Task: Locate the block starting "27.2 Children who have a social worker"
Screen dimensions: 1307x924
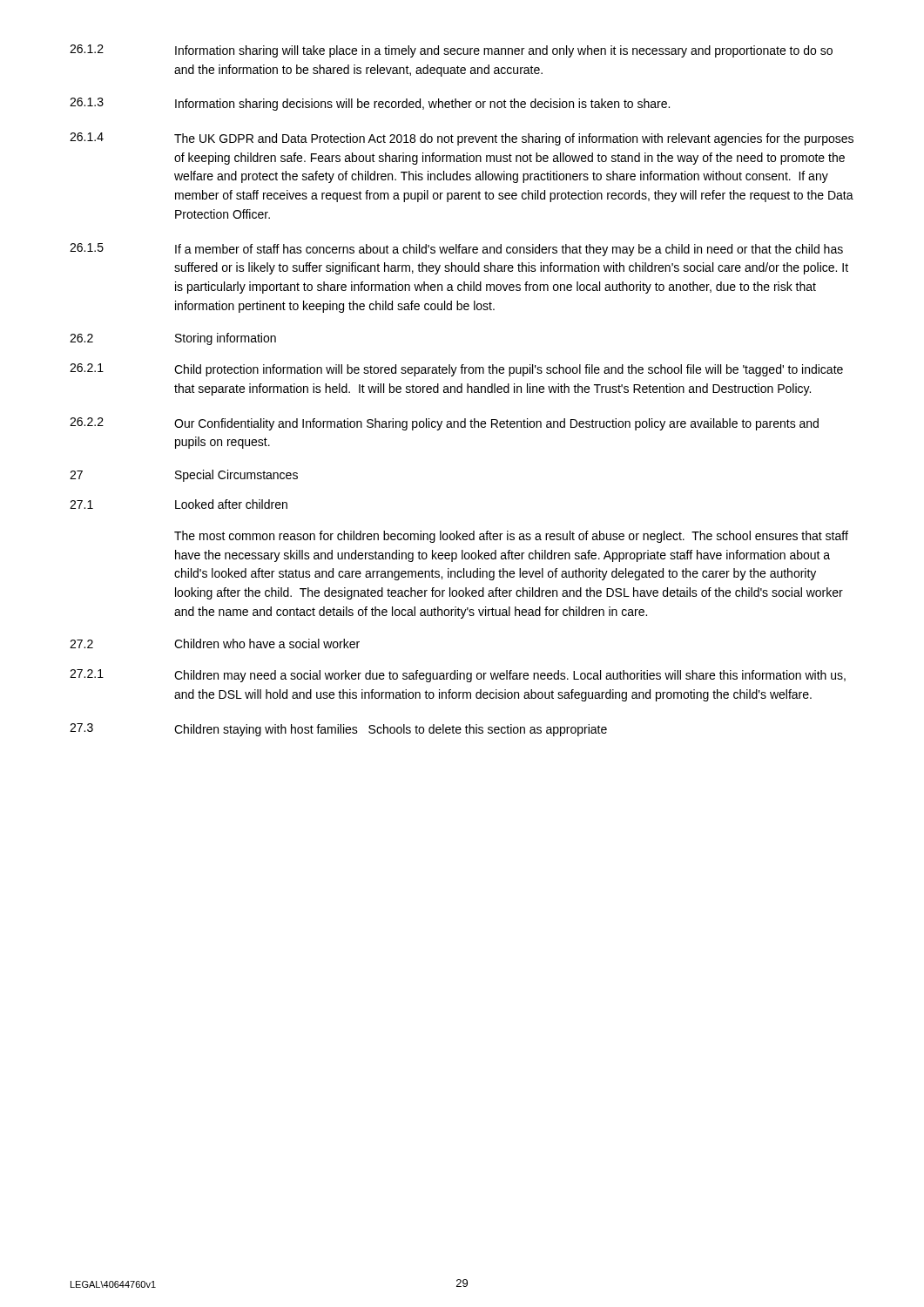Action: tap(215, 644)
